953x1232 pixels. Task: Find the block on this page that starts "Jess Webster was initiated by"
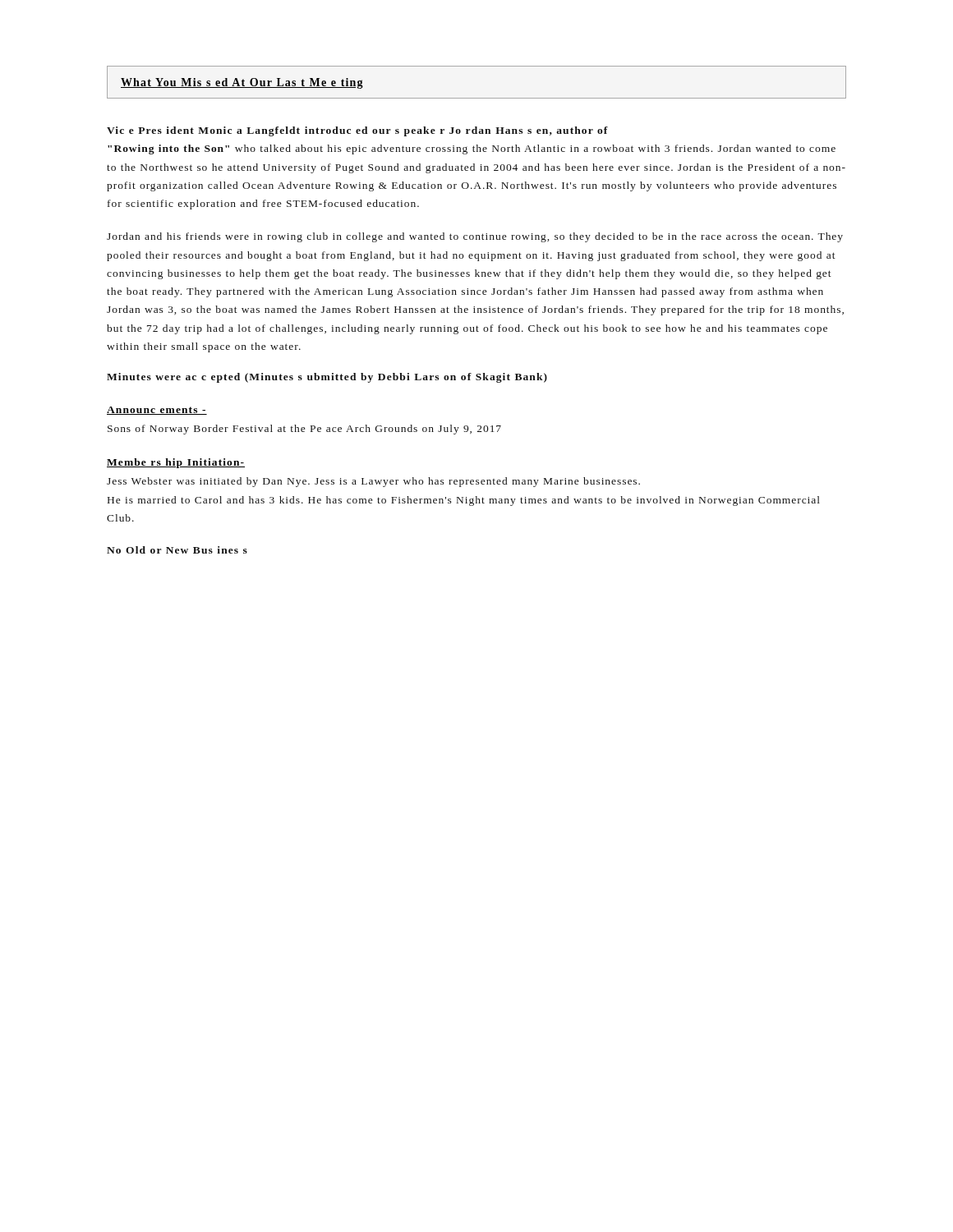pyautogui.click(x=464, y=500)
